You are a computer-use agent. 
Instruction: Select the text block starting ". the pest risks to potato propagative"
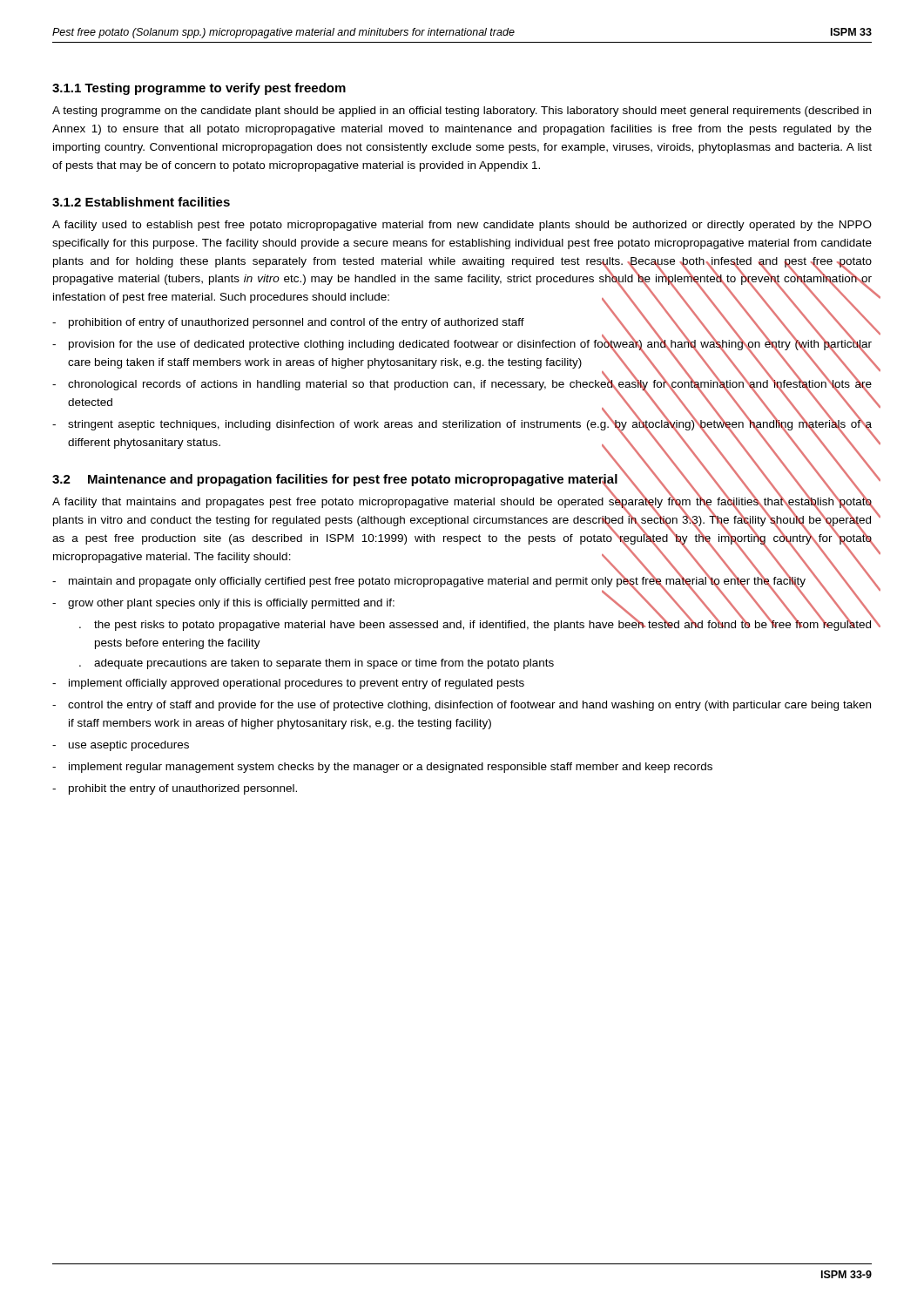pyautogui.click(x=475, y=634)
